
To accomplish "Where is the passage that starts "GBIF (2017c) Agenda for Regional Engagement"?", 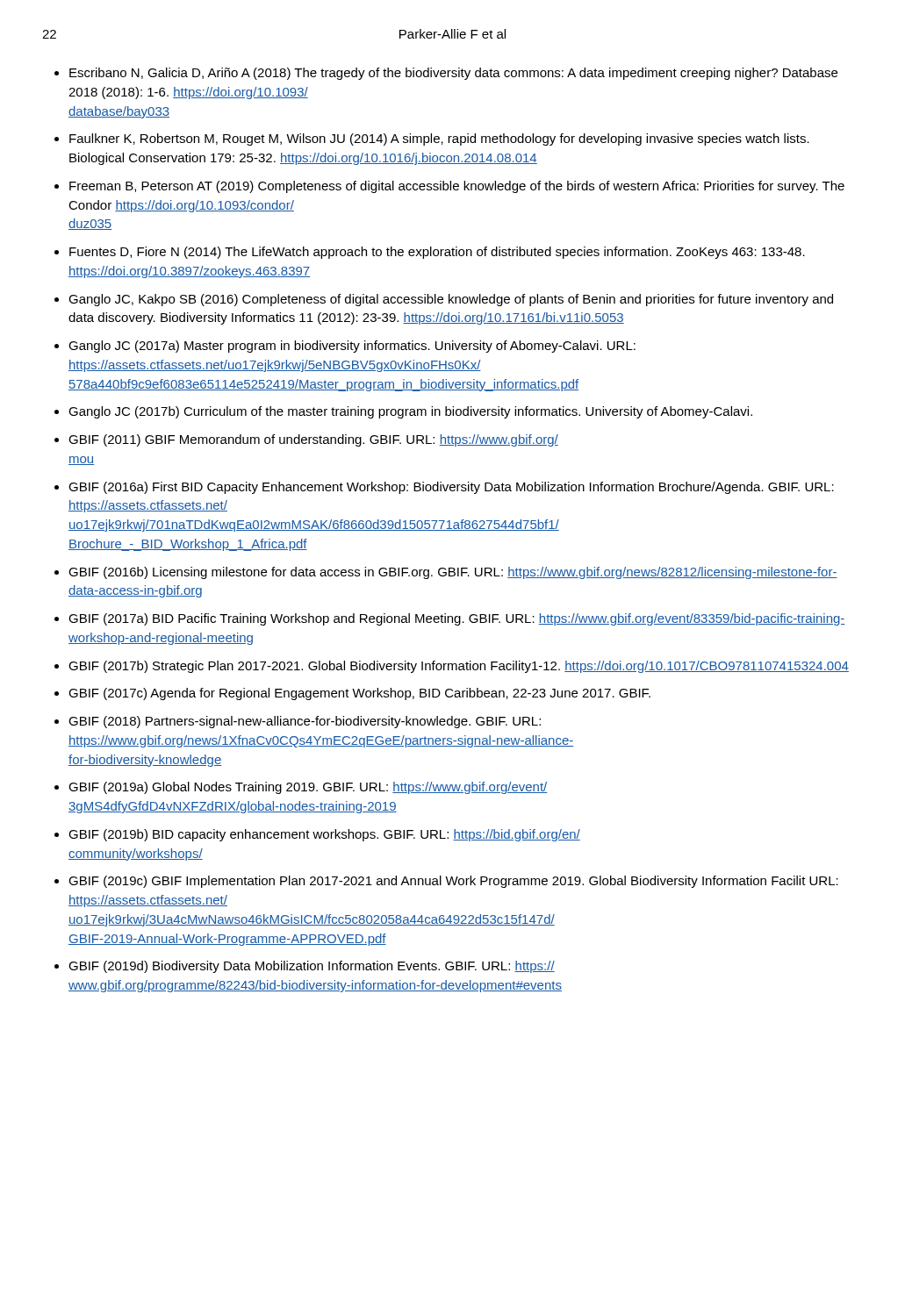I will point(360,693).
